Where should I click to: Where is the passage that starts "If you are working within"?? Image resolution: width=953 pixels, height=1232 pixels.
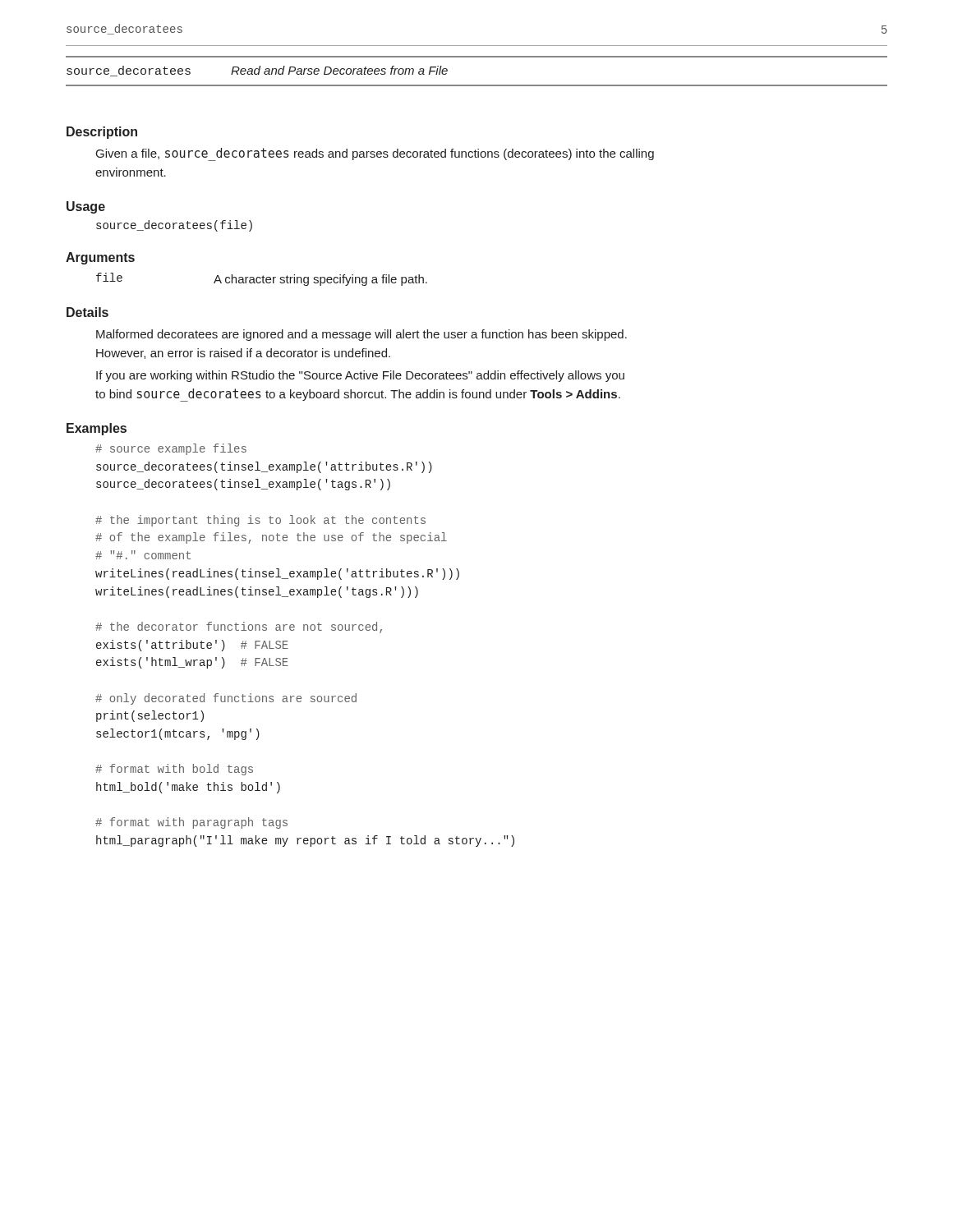pos(360,385)
